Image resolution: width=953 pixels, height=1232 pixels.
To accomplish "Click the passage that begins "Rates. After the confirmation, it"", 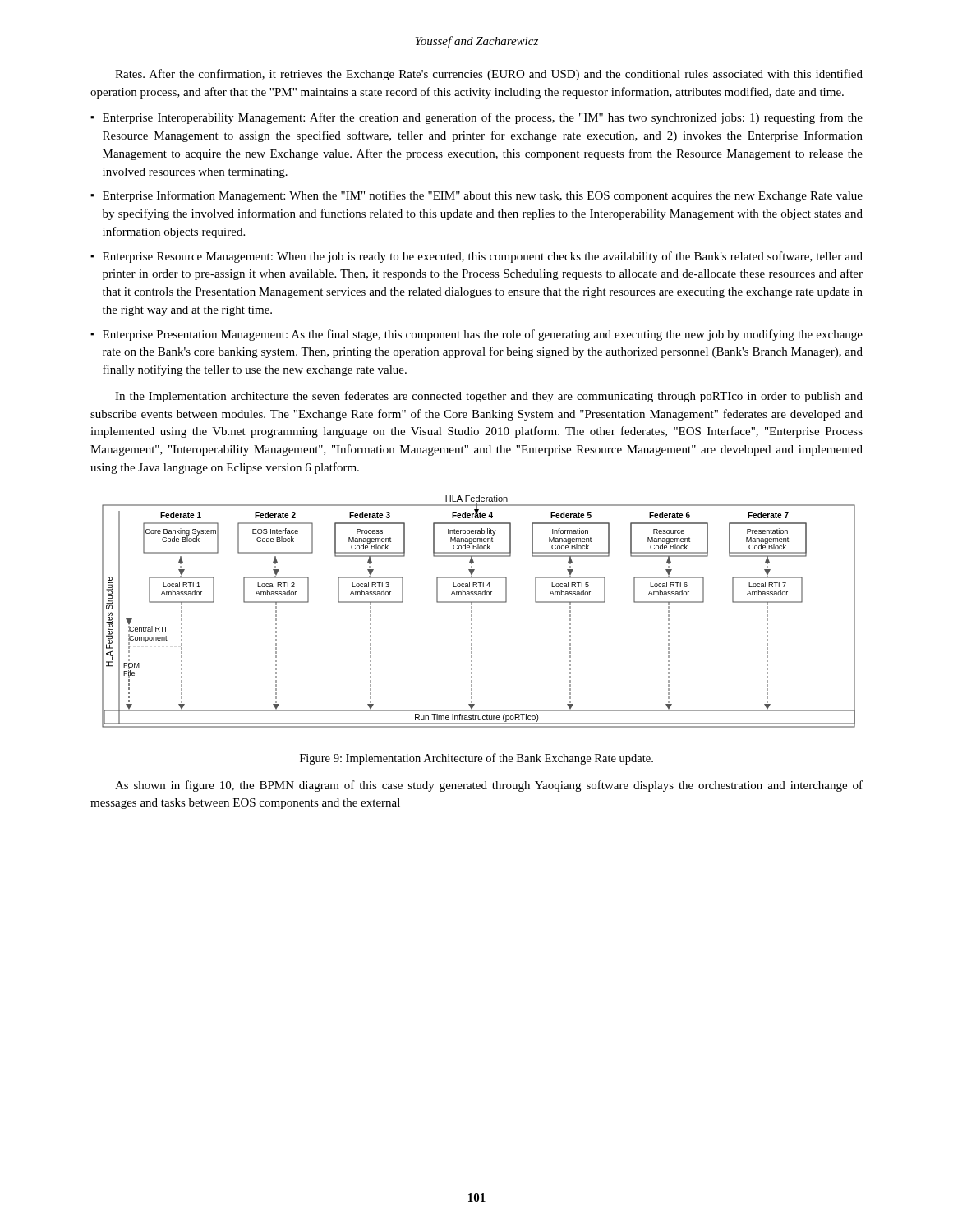I will 476,83.
